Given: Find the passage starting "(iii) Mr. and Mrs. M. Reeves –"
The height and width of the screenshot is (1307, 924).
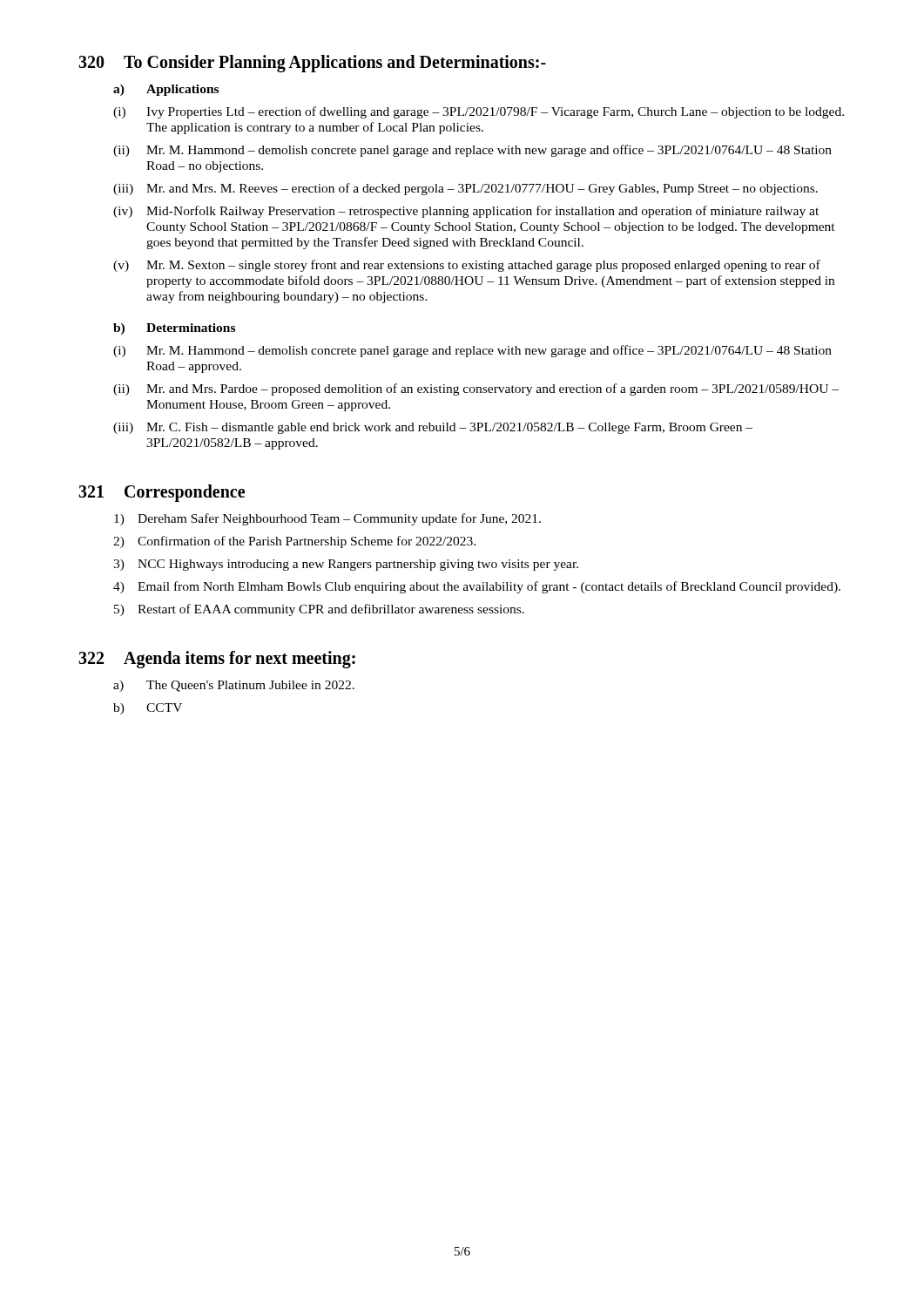Looking at the screenshot, I should (479, 188).
